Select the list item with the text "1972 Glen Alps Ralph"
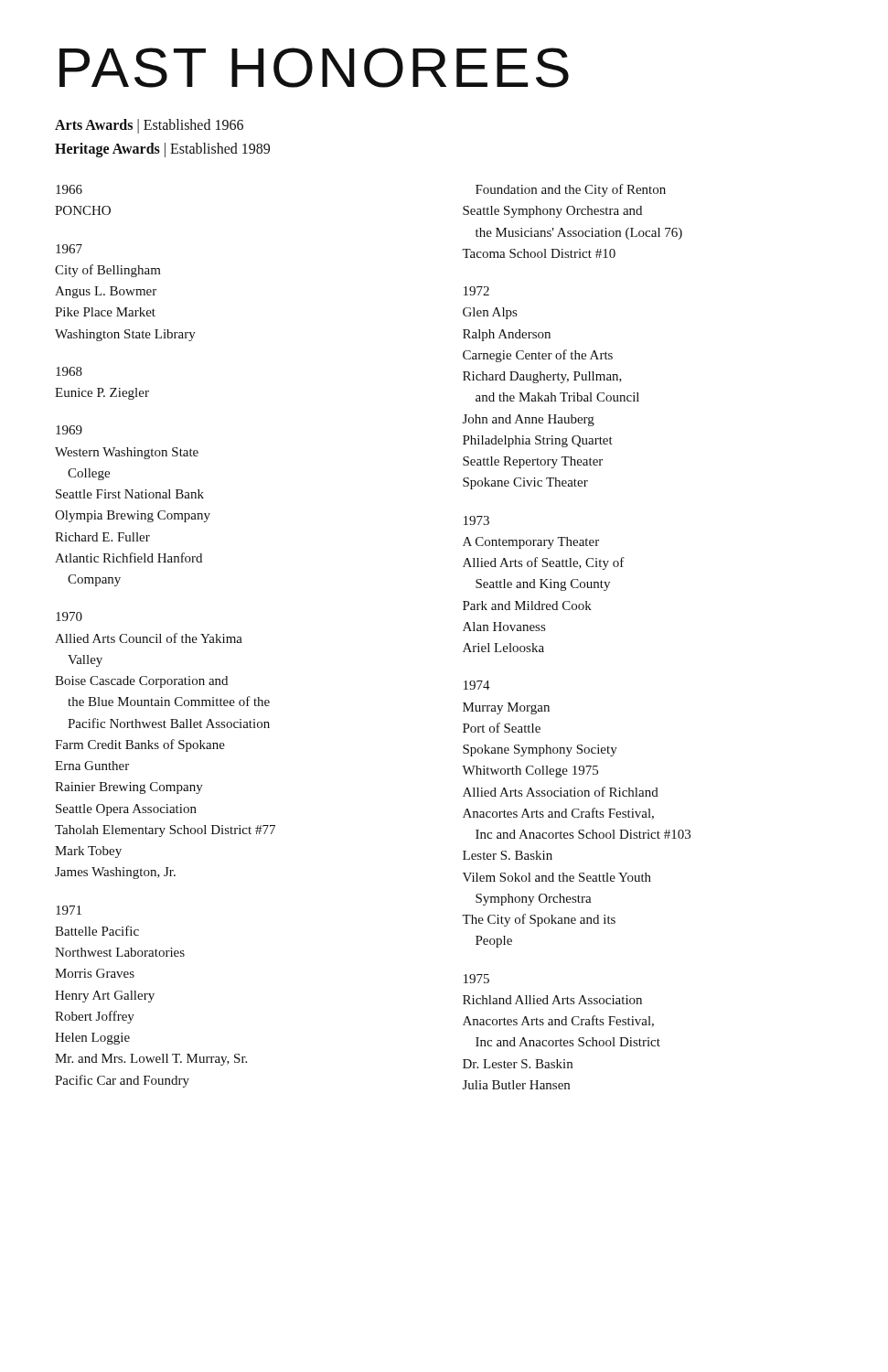 [648, 387]
